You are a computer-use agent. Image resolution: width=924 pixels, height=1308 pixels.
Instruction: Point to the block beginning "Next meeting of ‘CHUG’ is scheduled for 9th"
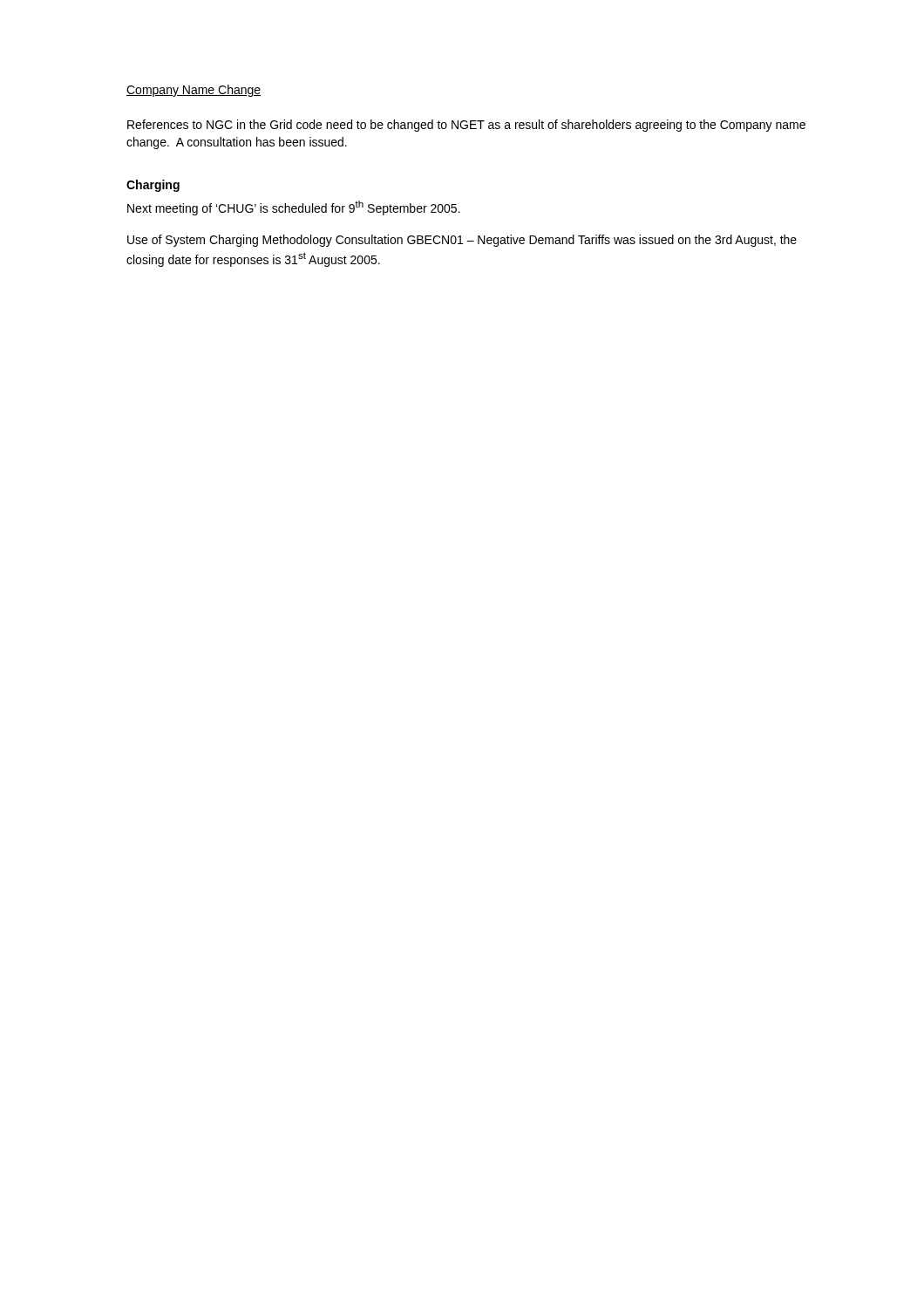(x=294, y=208)
